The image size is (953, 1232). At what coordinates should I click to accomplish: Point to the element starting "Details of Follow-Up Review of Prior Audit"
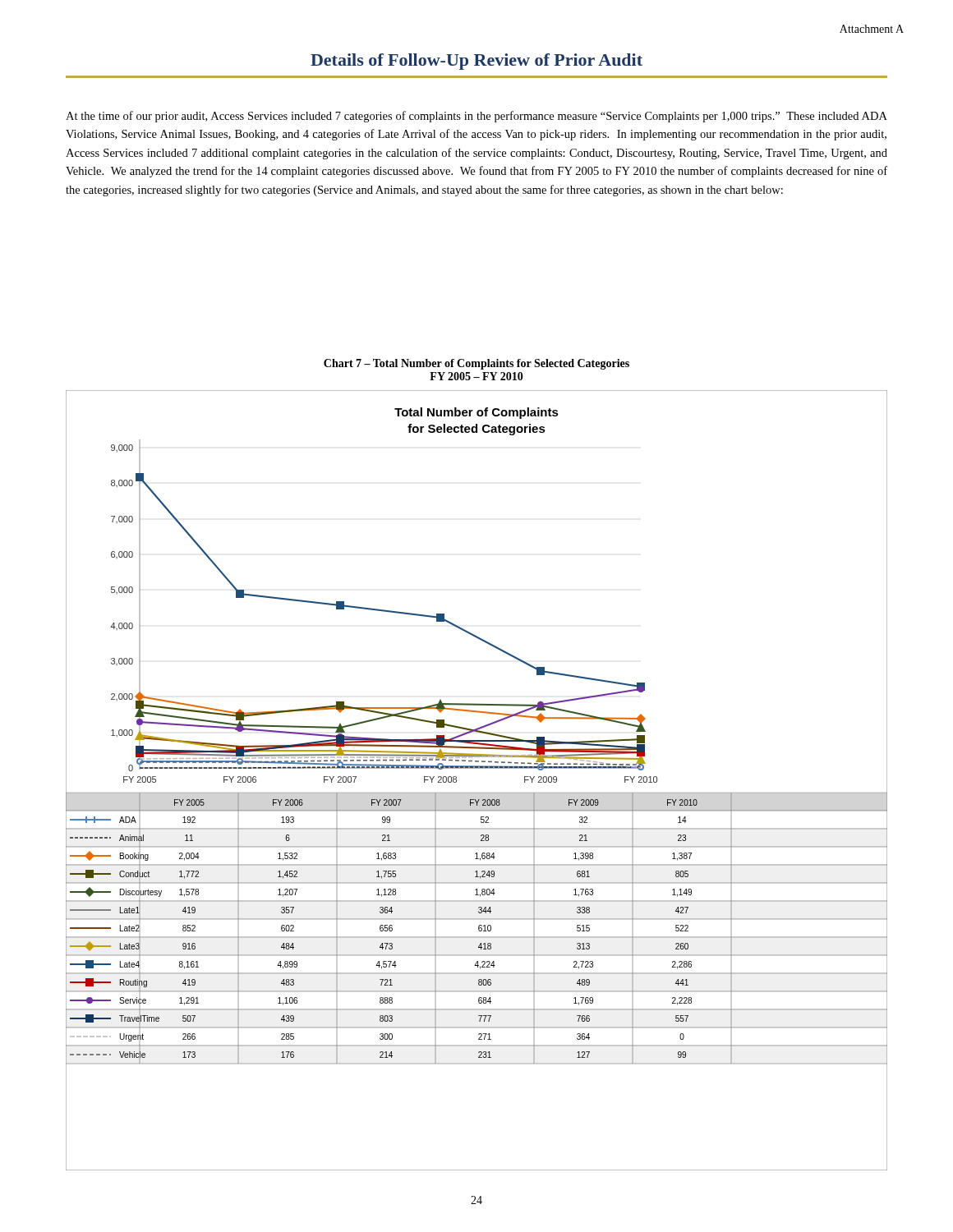476,64
